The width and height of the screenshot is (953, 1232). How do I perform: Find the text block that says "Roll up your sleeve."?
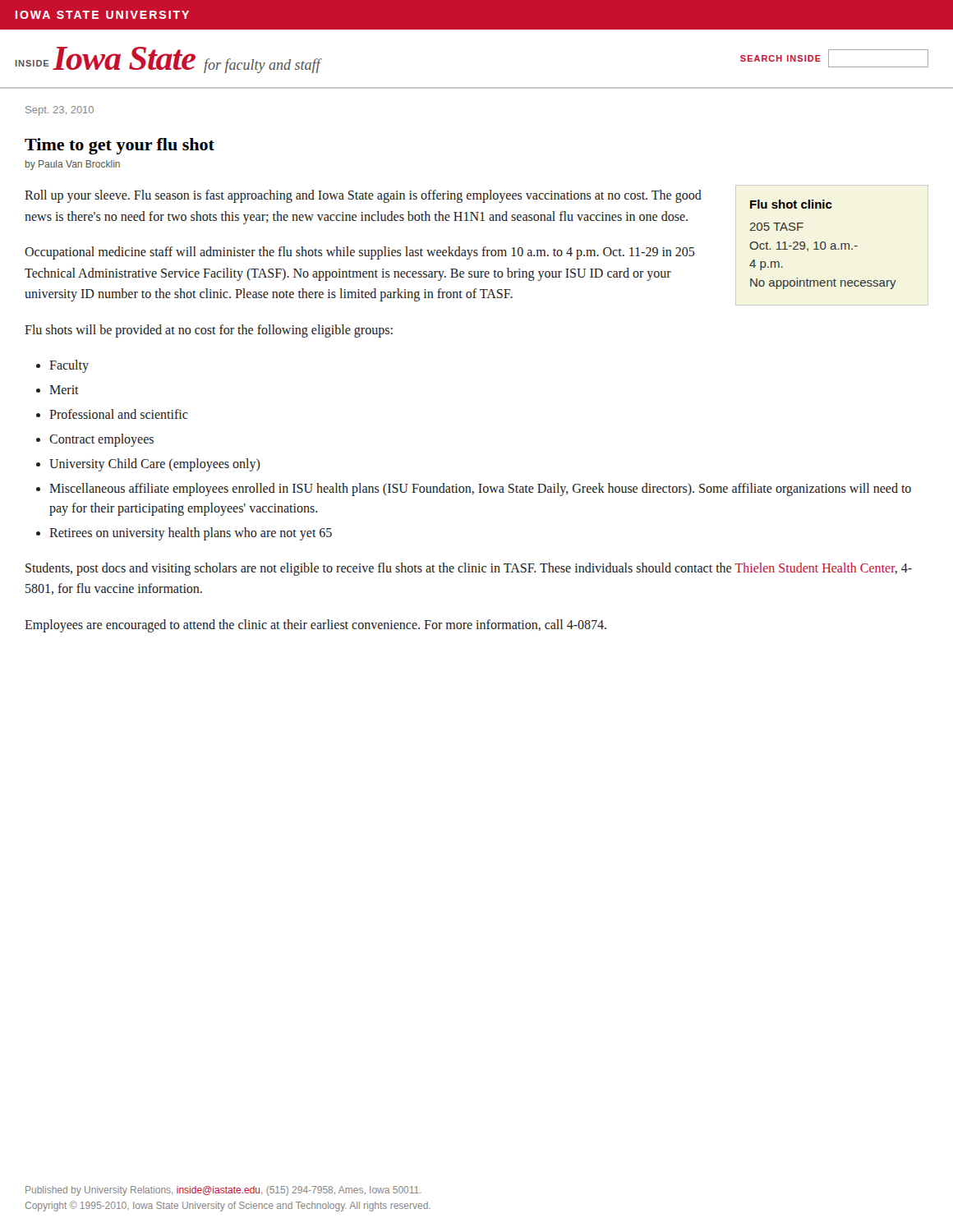(372, 206)
